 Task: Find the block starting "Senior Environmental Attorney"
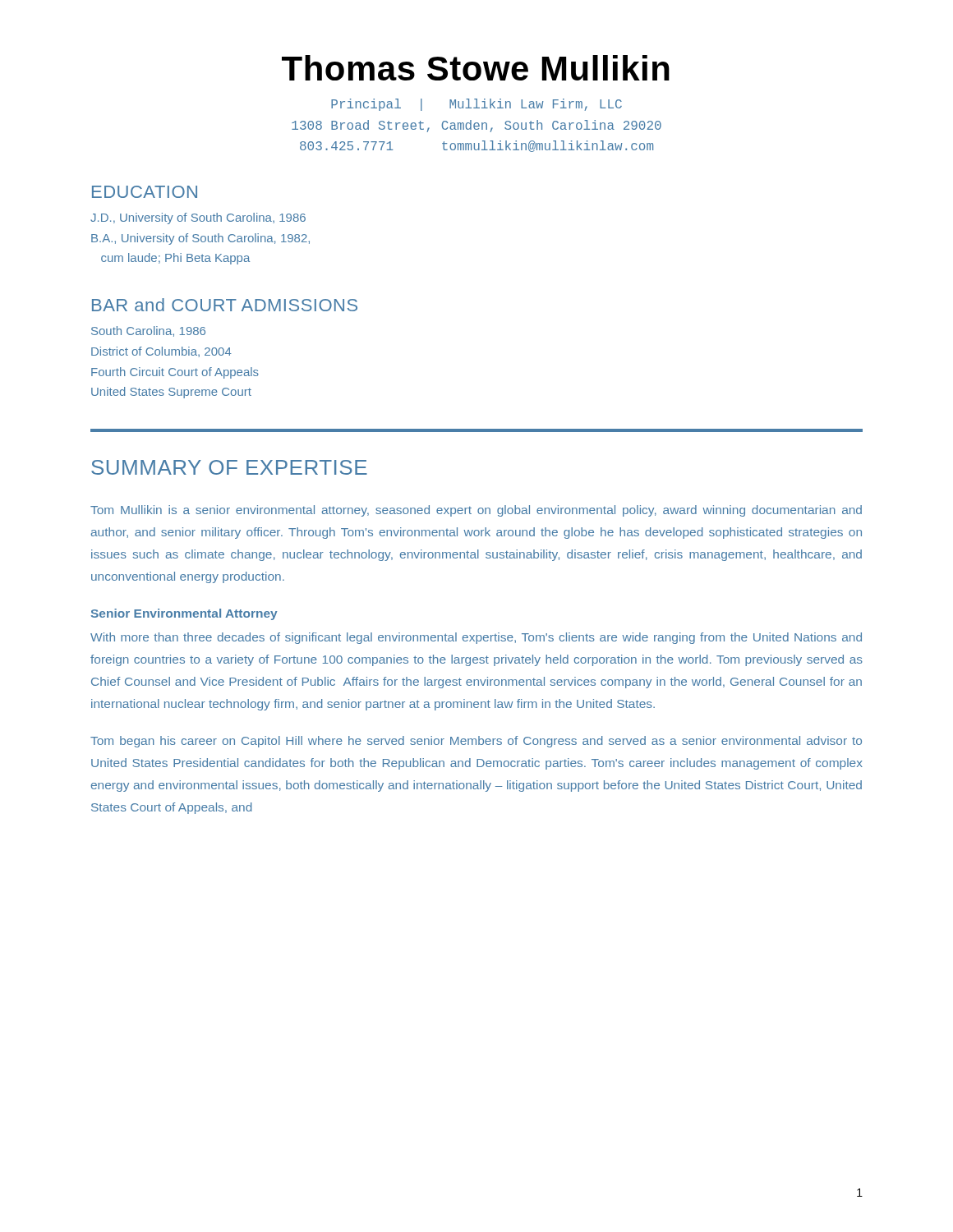coord(184,614)
